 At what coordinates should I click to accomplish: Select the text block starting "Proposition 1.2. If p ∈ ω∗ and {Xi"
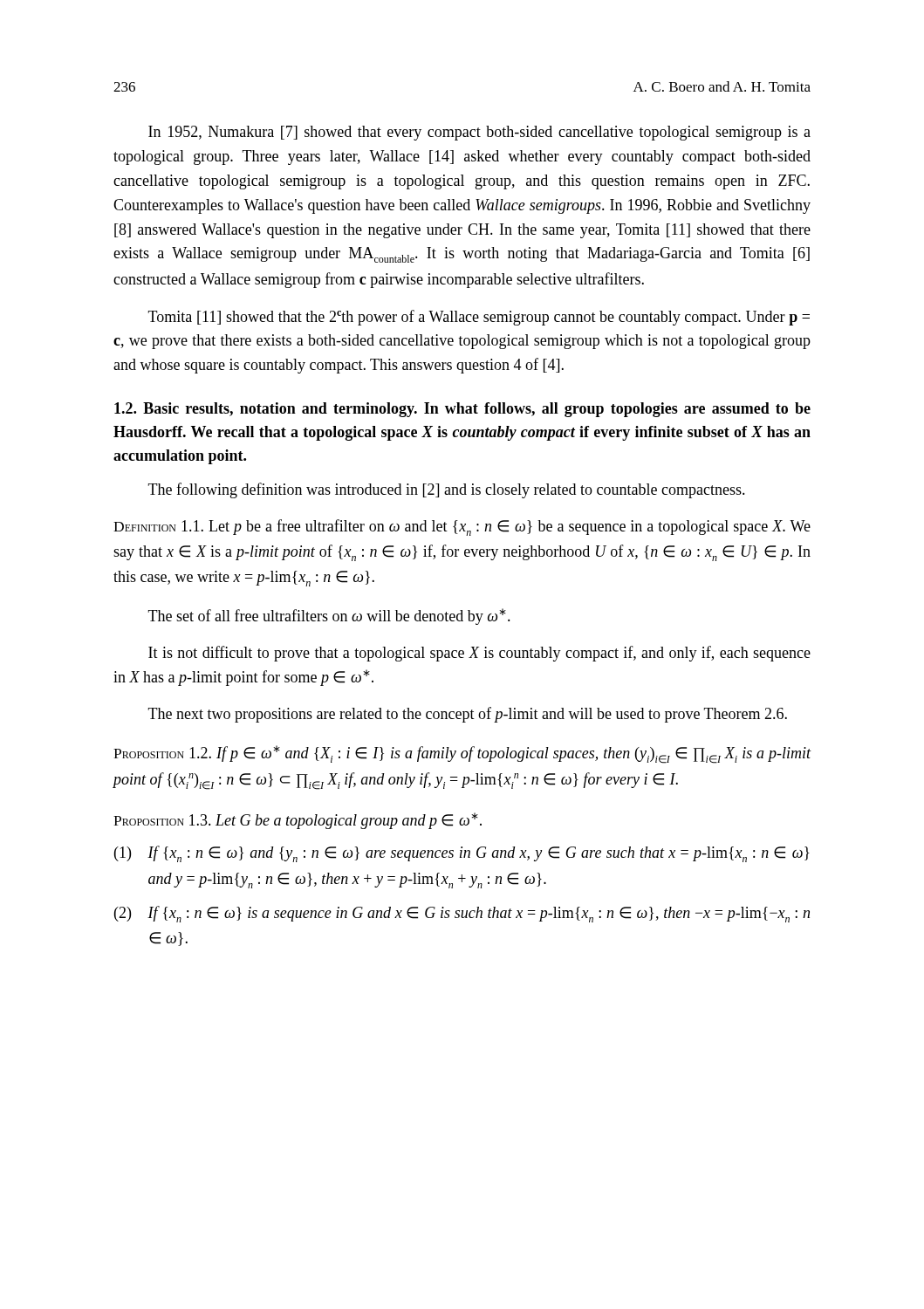(x=462, y=767)
